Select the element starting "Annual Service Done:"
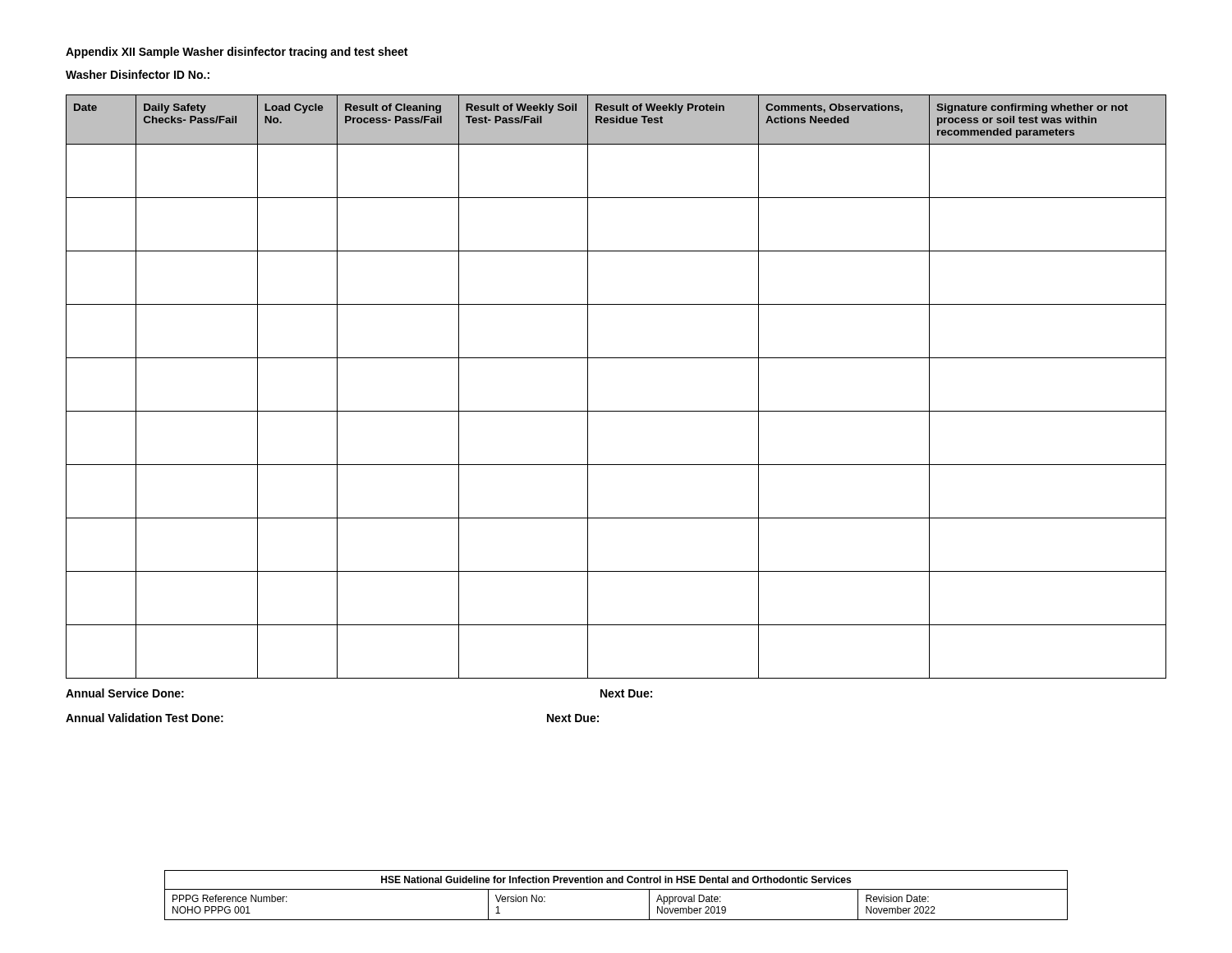The height and width of the screenshot is (953, 1232). [125, 693]
